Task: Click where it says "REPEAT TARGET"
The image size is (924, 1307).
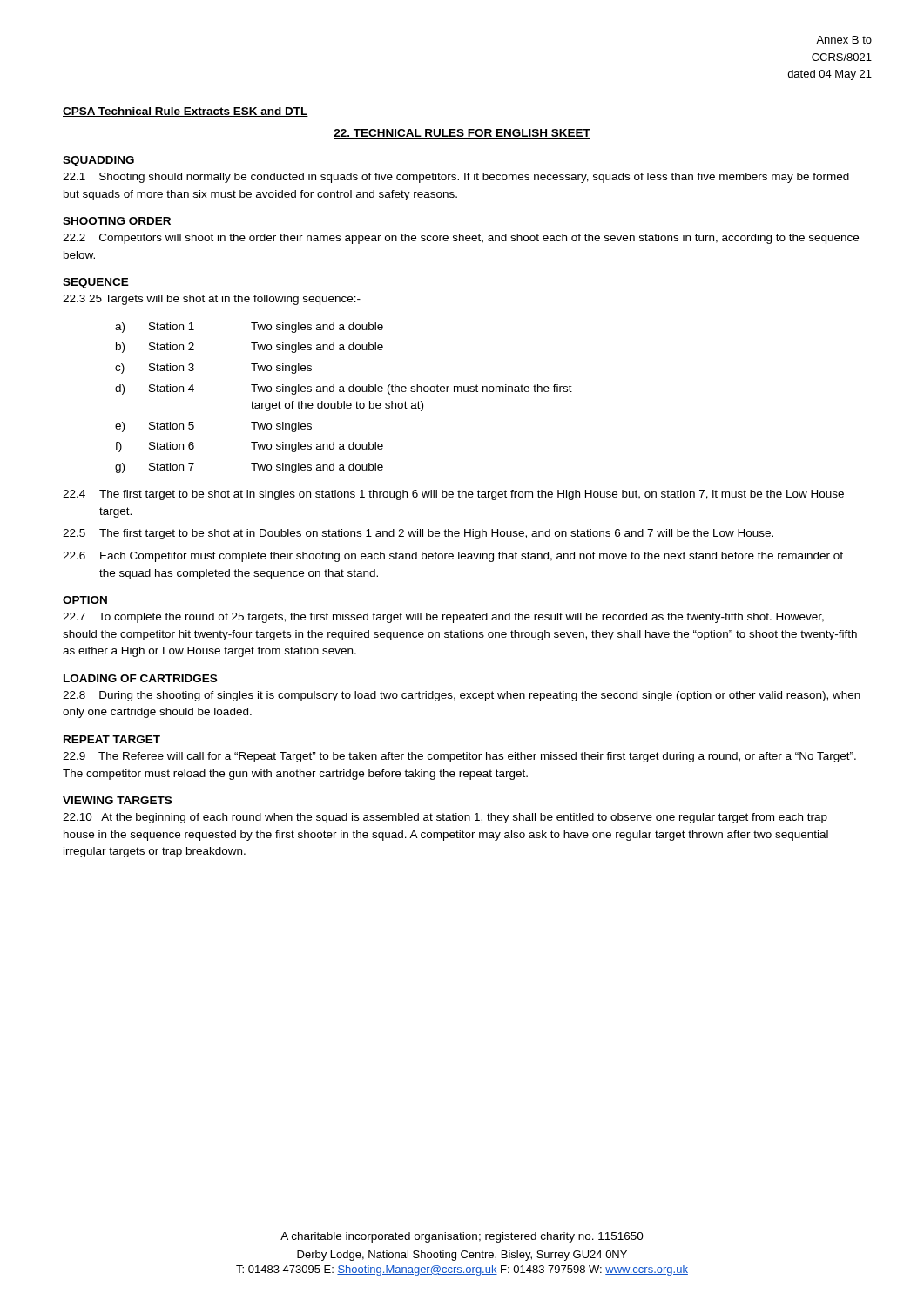Action: pos(111,739)
